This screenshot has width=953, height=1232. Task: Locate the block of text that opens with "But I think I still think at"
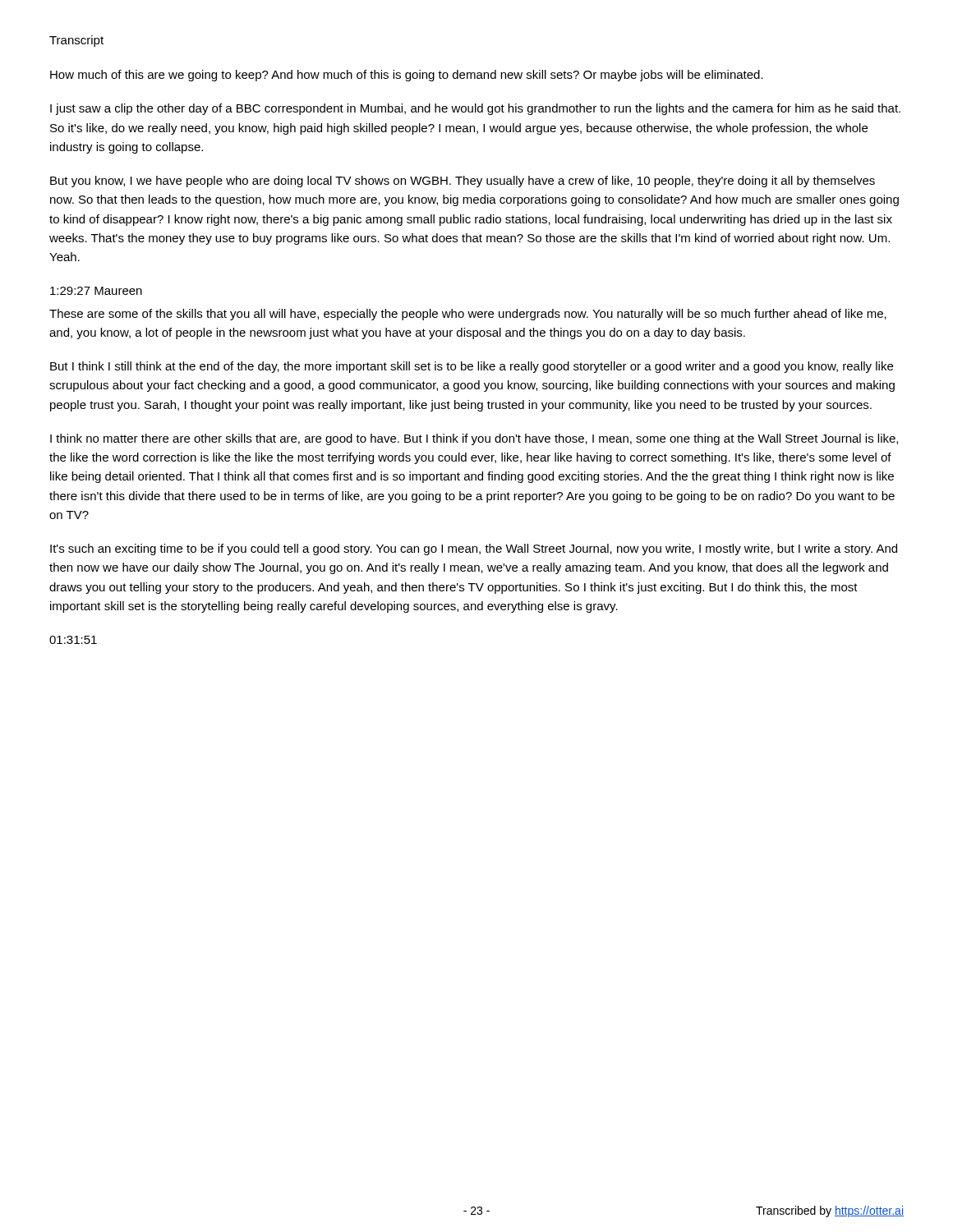(472, 385)
